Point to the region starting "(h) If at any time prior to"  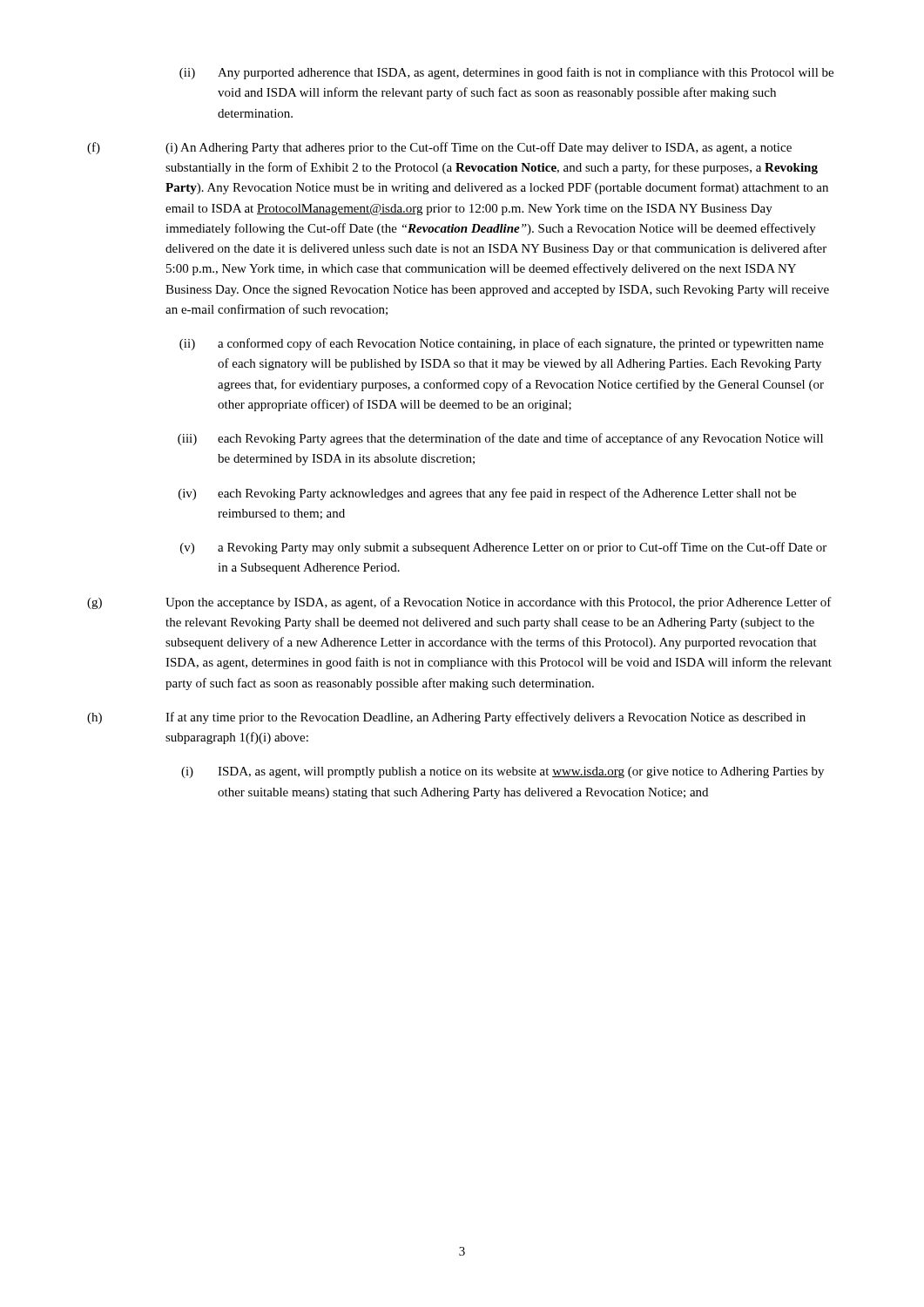click(x=462, y=728)
